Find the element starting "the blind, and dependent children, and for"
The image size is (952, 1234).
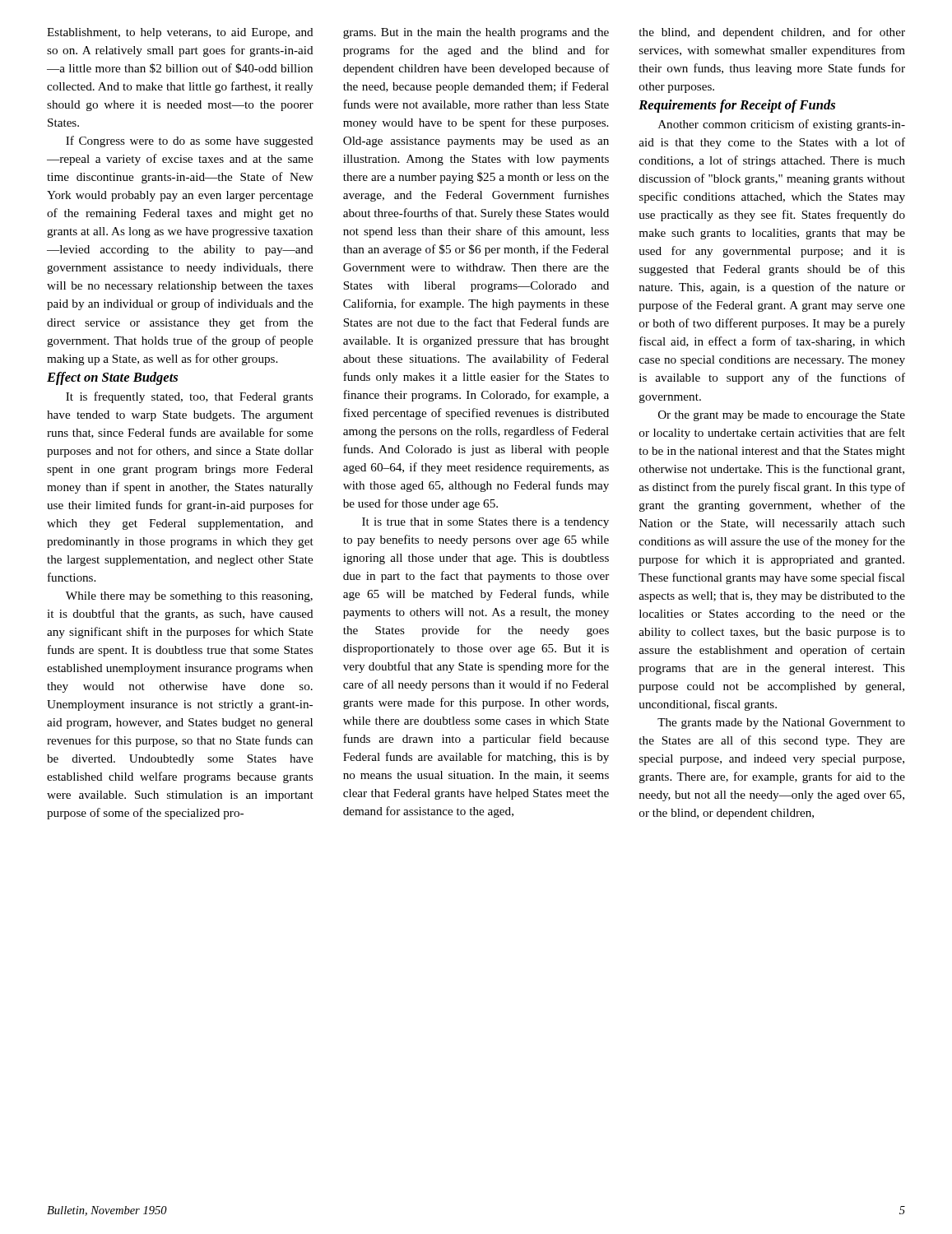(772, 59)
